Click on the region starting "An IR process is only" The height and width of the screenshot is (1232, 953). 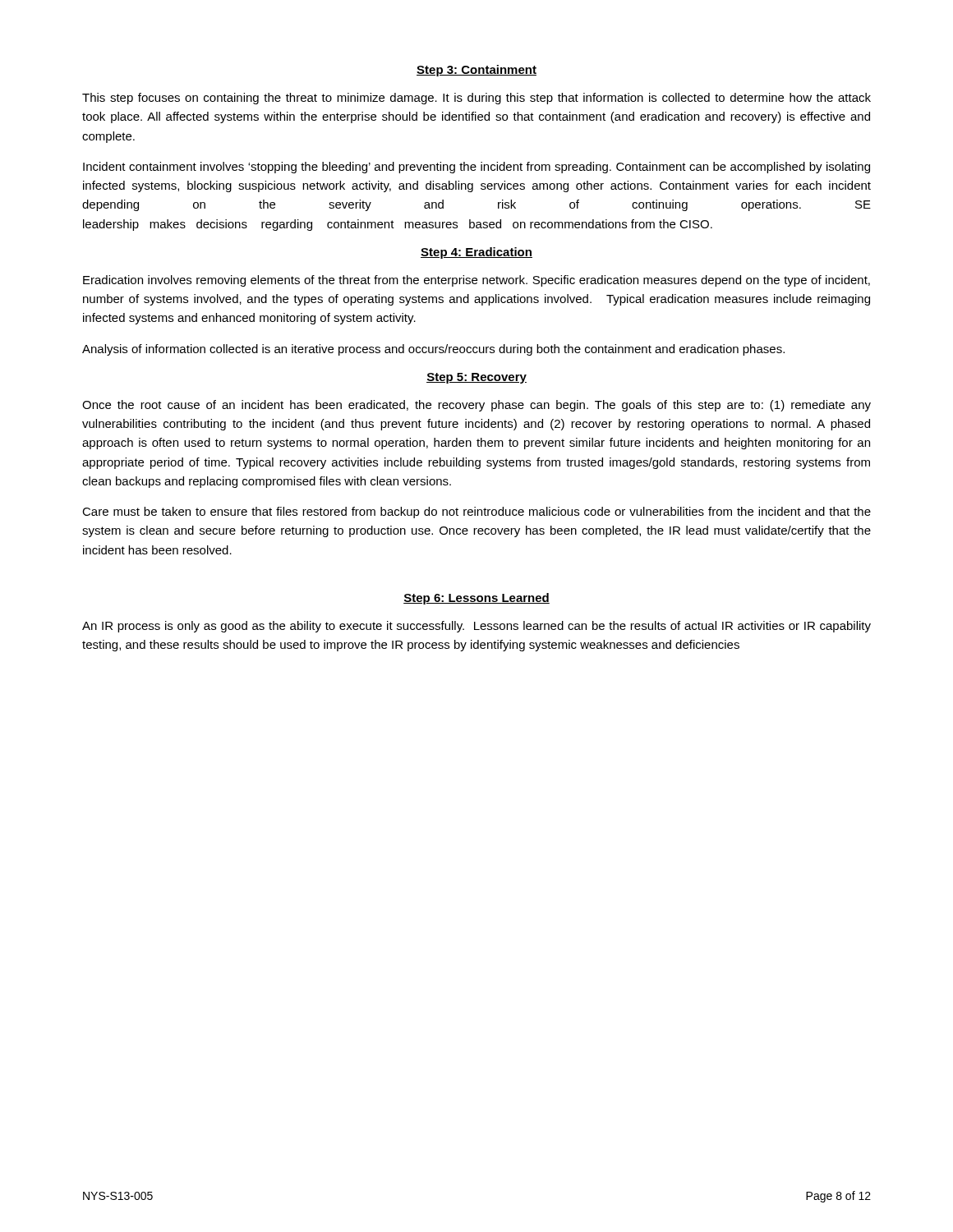pos(476,635)
